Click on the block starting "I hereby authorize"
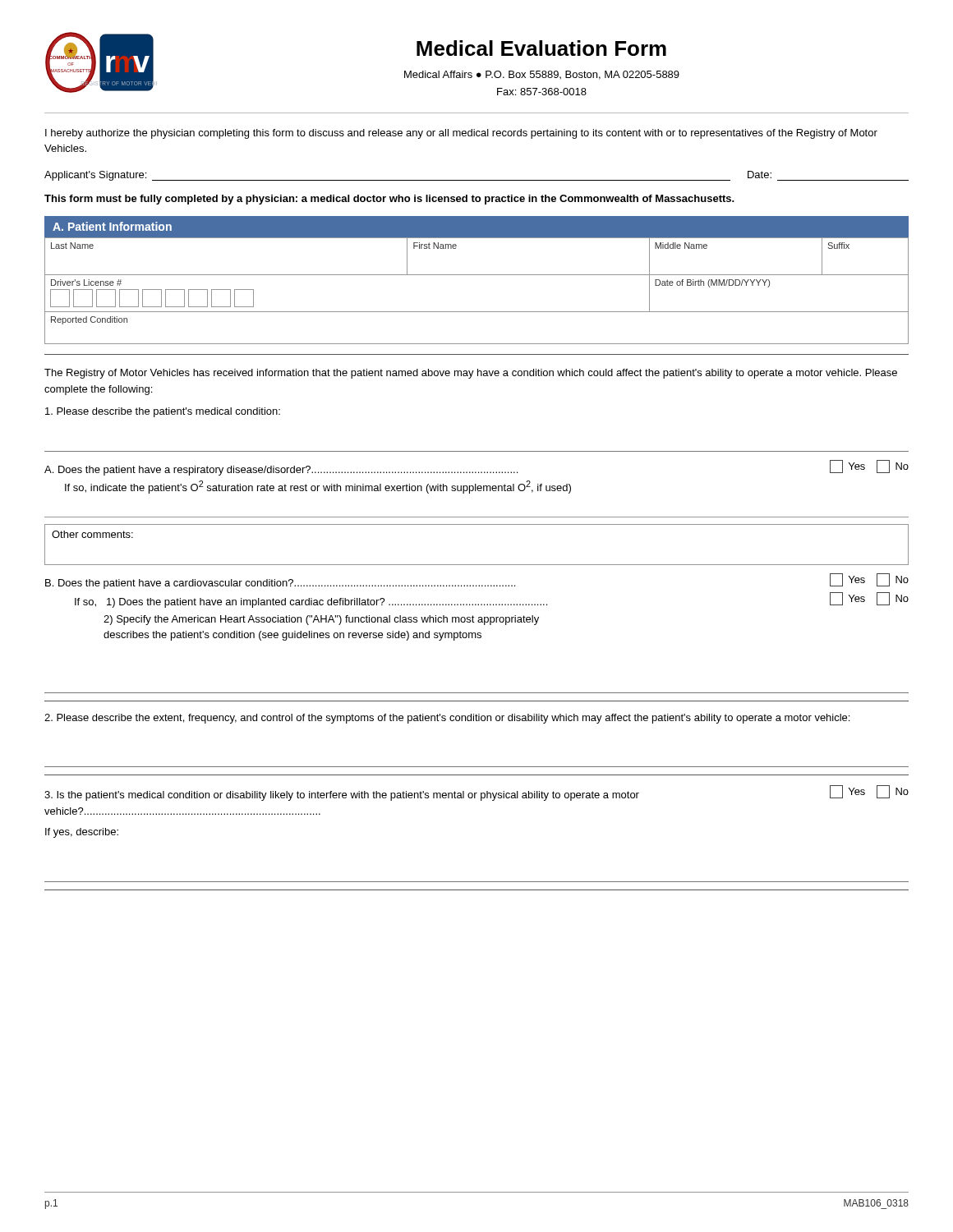Viewport: 953px width, 1232px height. (x=461, y=140)
